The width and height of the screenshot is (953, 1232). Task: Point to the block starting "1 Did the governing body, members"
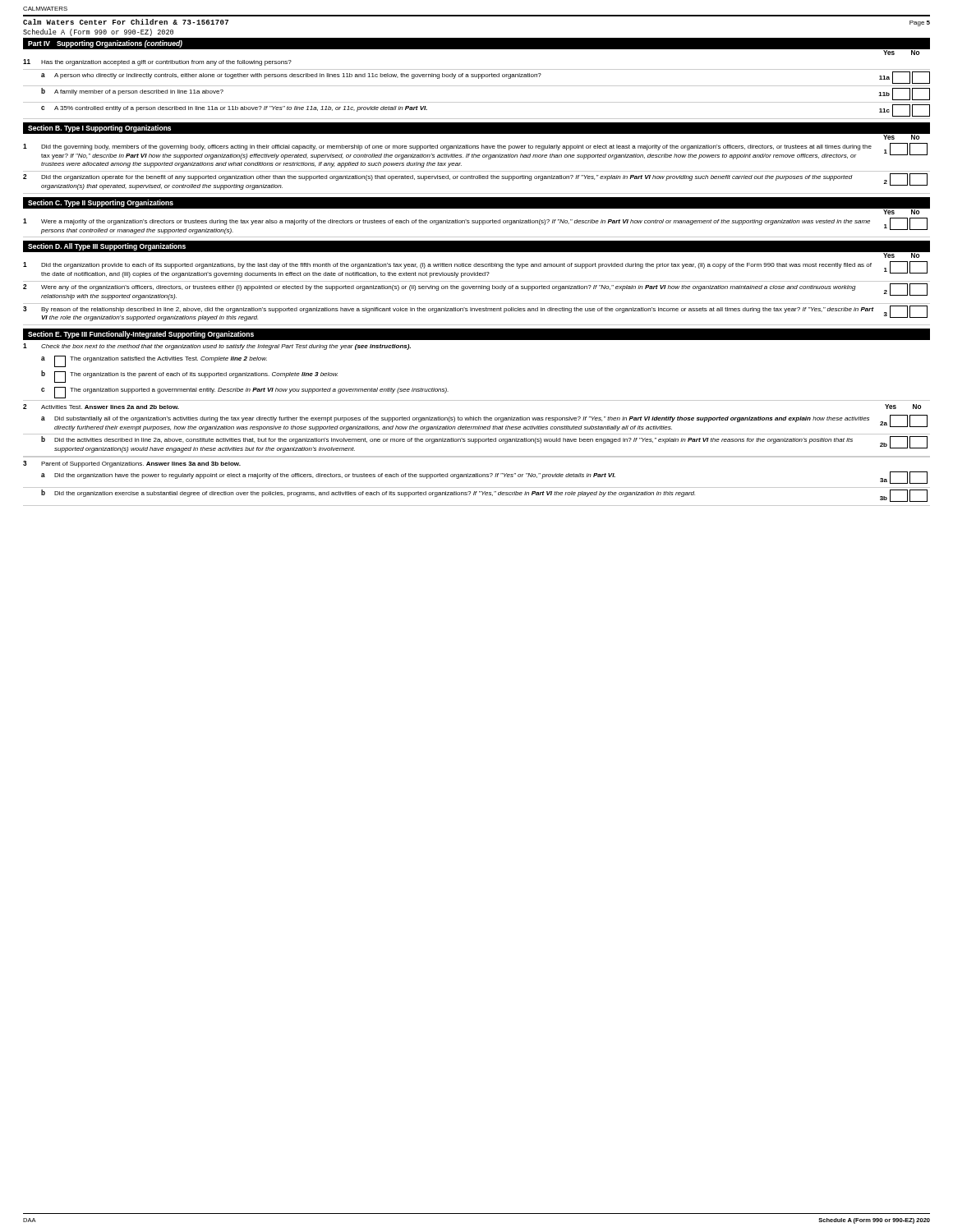(476, 156)
